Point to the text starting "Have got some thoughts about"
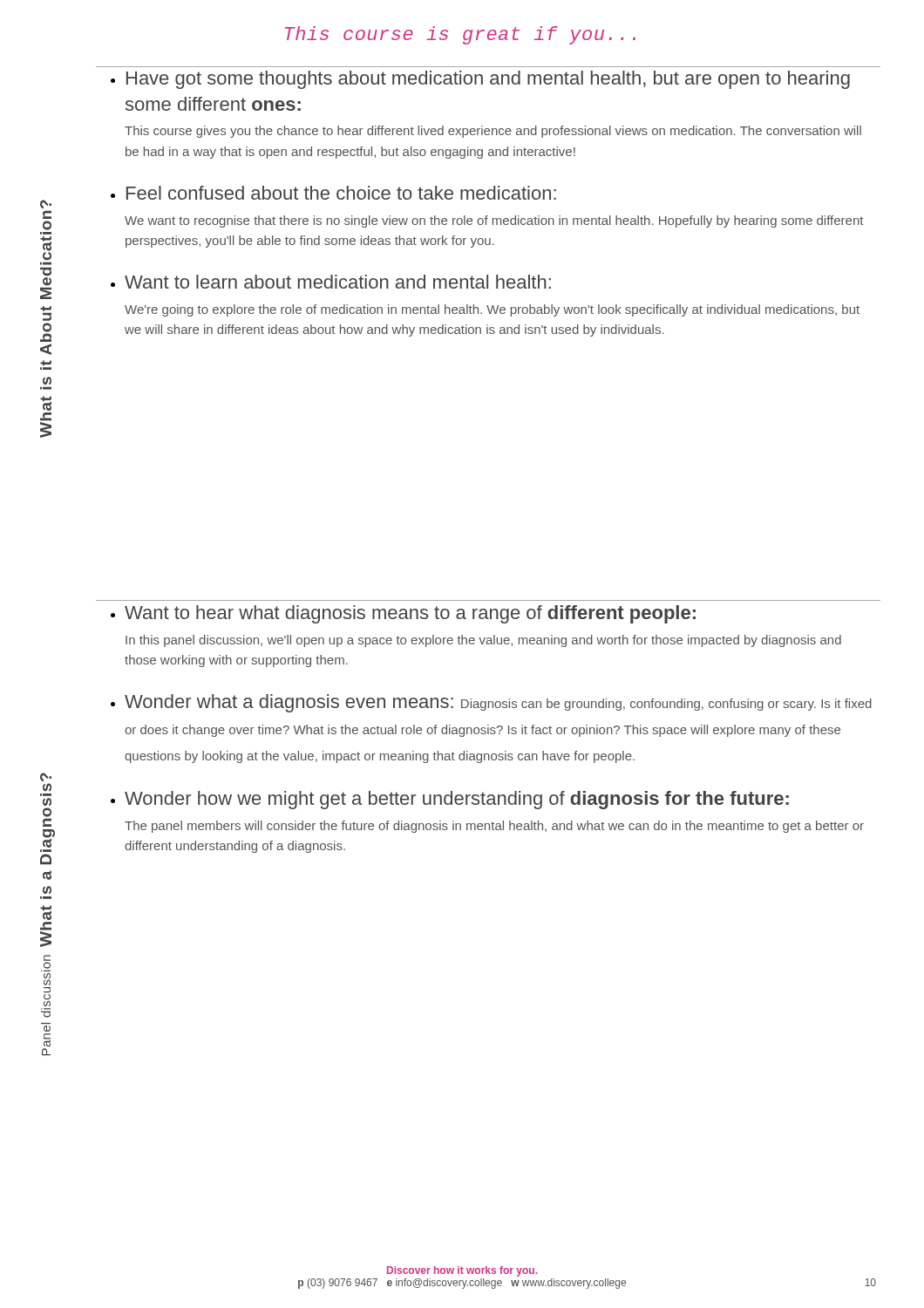924x1308 pixels. [488, 80]
